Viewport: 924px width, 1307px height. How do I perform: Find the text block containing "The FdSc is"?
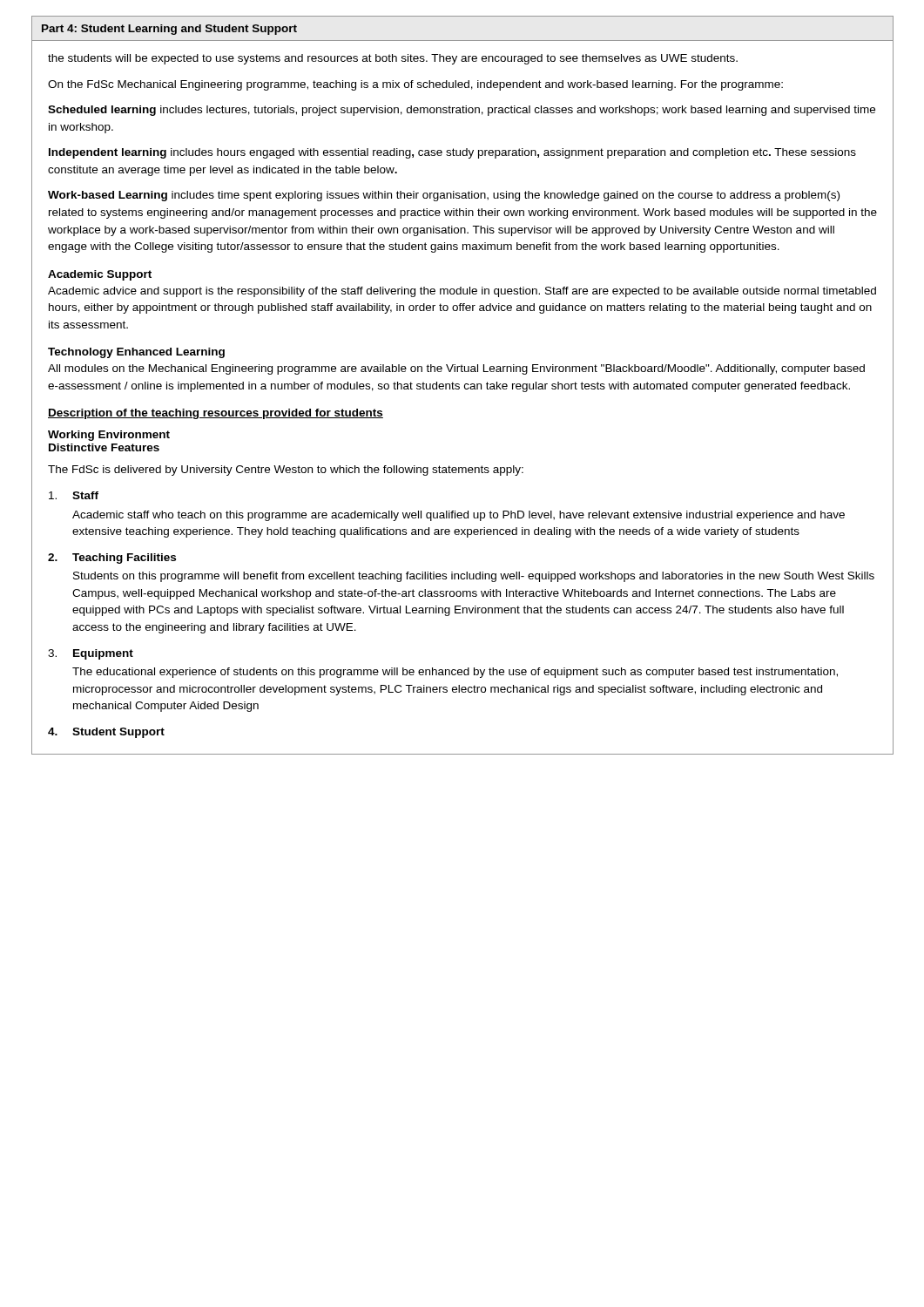pyautogui.click(x=286, y=470)
